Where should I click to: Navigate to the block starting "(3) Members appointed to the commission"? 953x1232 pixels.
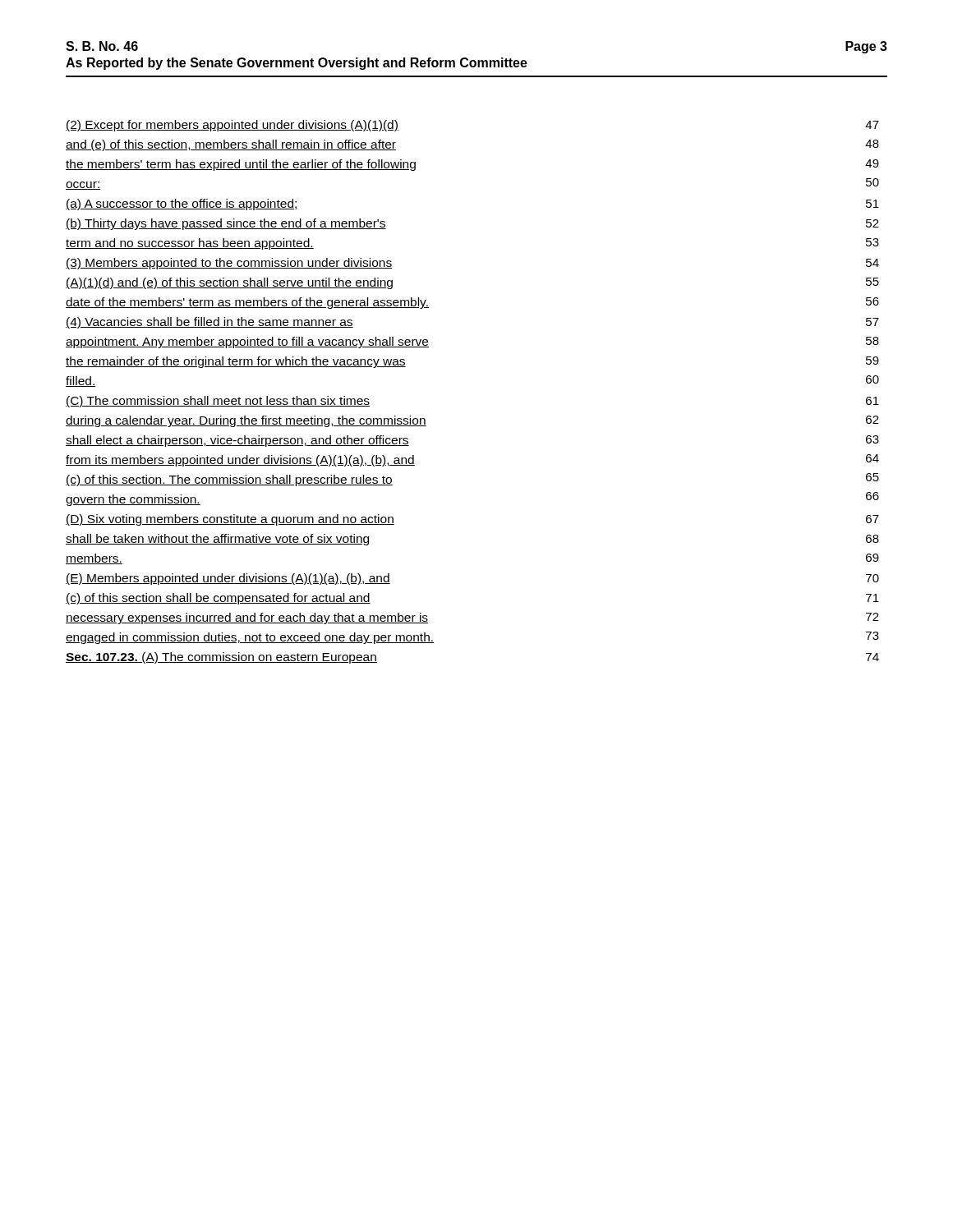pyautogui.click(x=275, y=263)
